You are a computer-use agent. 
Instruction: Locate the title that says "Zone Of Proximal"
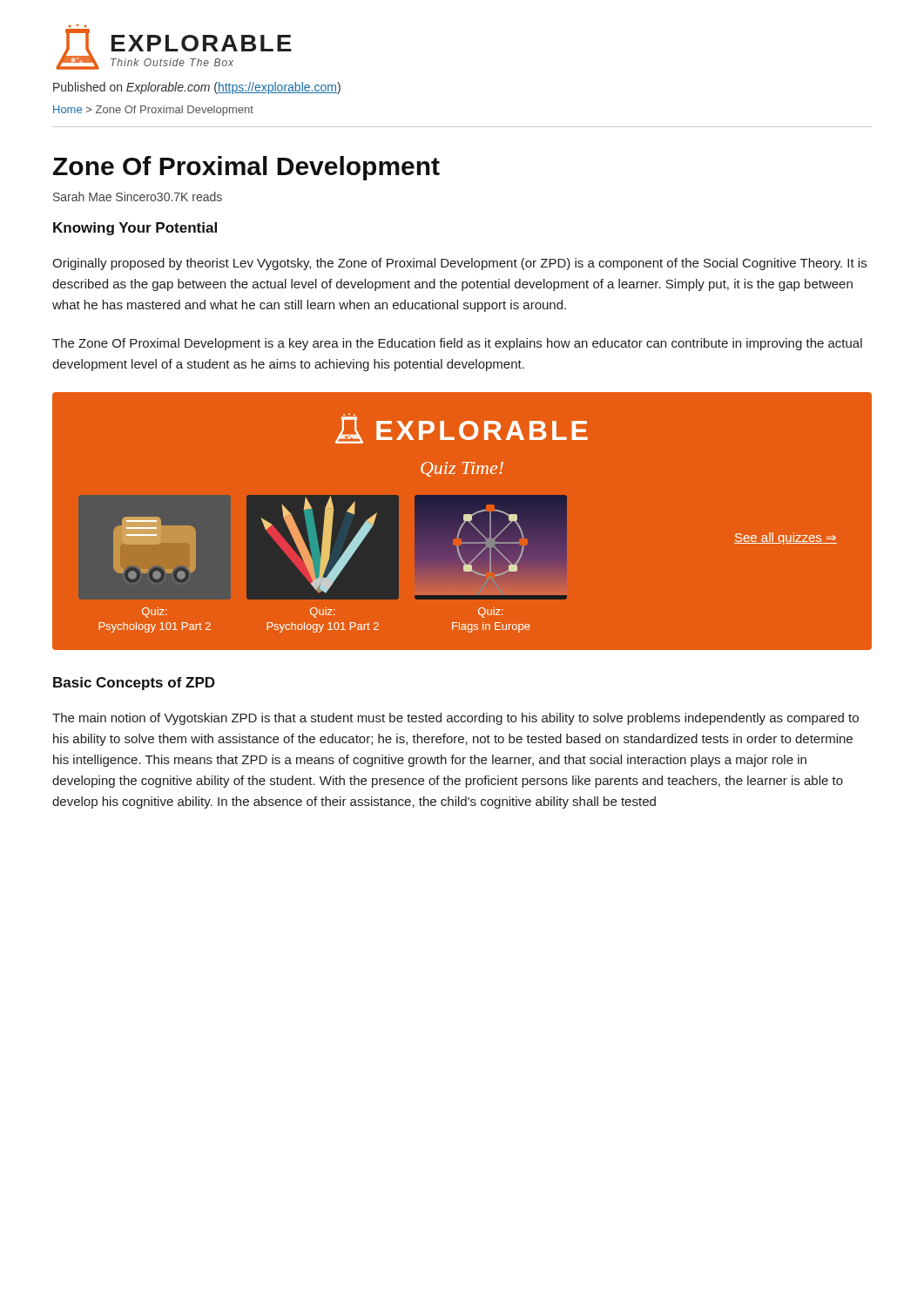click(x=246, y=166)
